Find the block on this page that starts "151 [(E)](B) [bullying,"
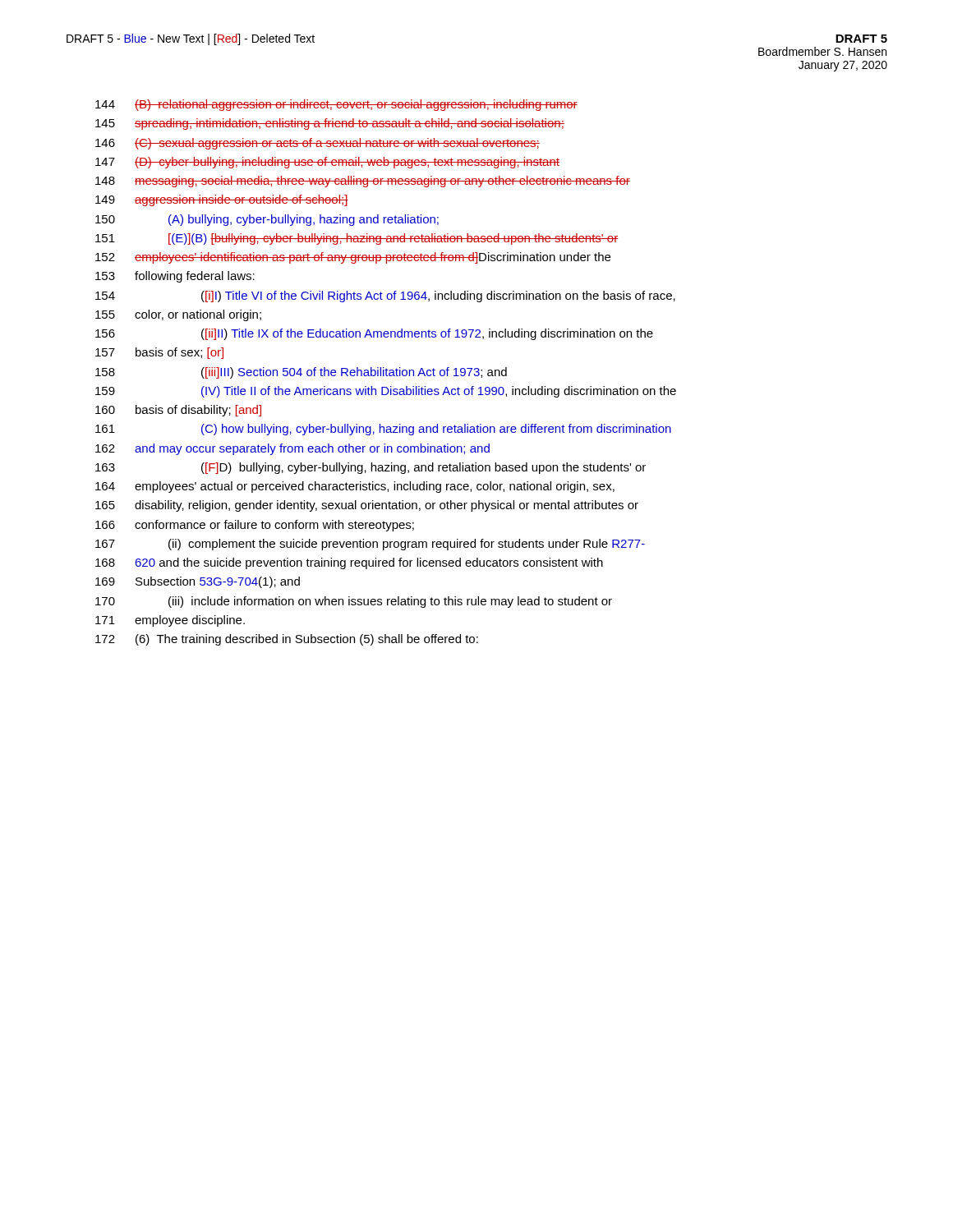This screenshot has height=1232, width=953. [x=476, y=238]
